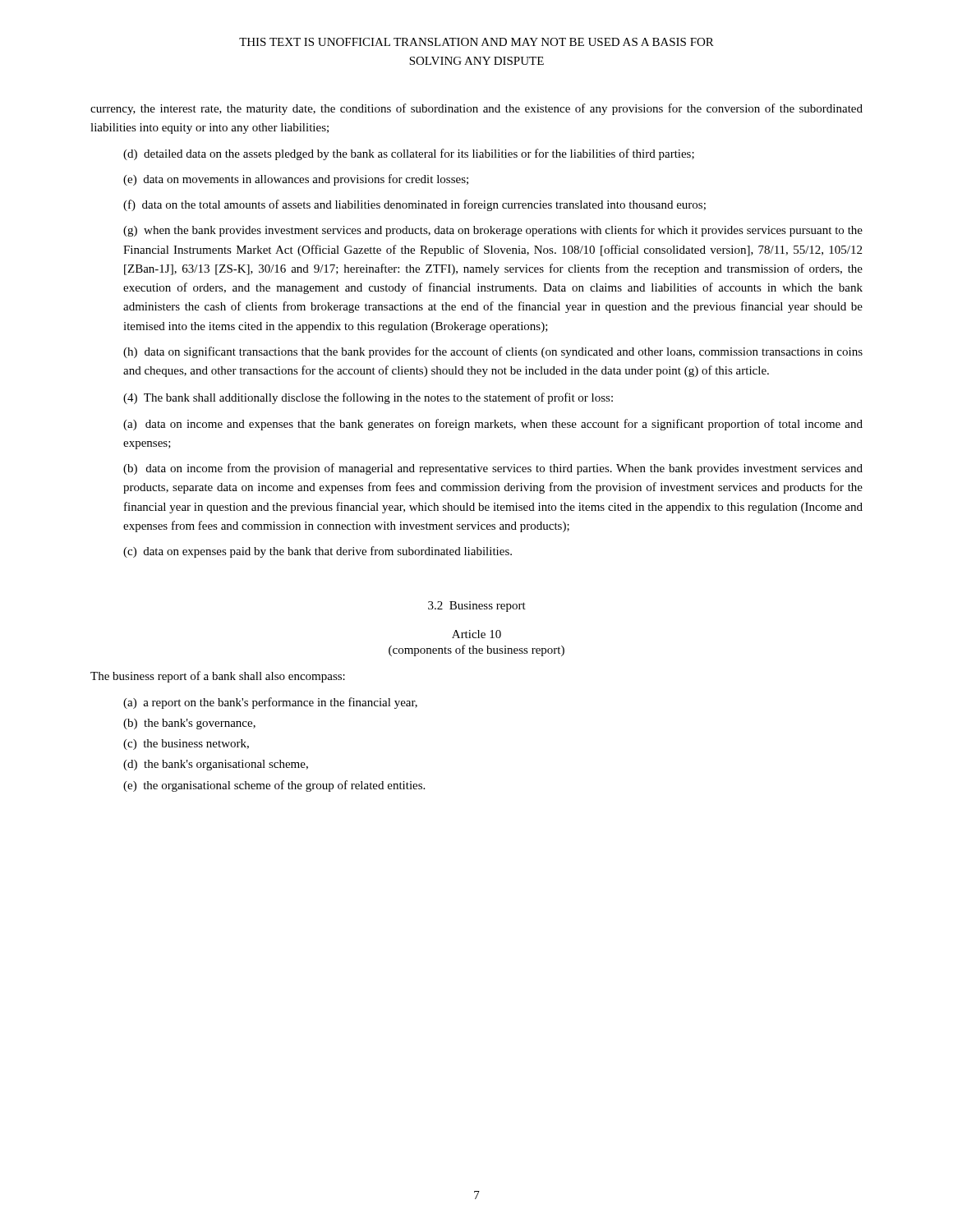This screenshot has height=1232, width=953.
Task: Navigate to the block starting "(e) data on movements in allowances and"
Action: (x=296, y=179)
